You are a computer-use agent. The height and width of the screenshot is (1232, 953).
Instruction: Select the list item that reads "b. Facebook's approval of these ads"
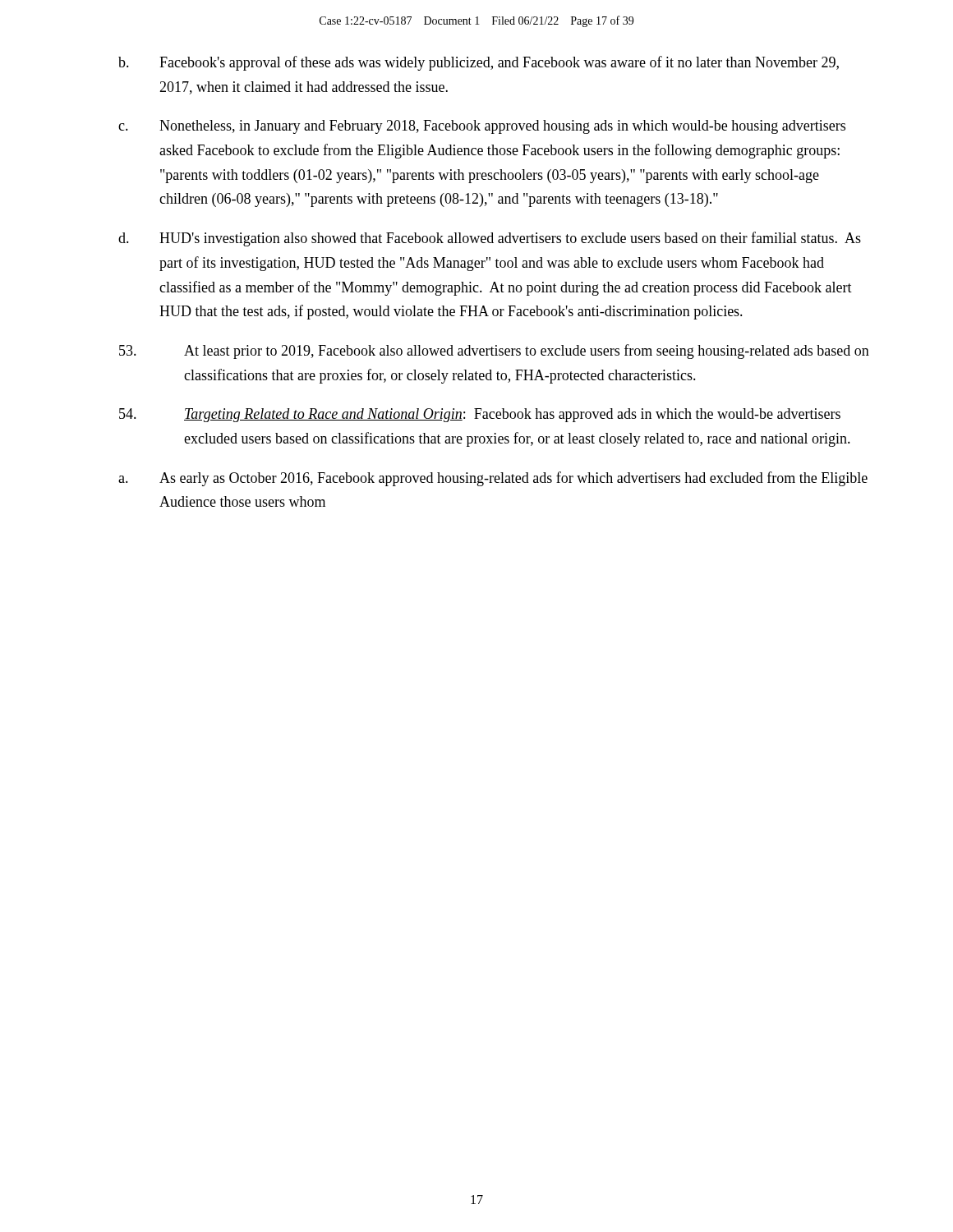coord(495,75)
